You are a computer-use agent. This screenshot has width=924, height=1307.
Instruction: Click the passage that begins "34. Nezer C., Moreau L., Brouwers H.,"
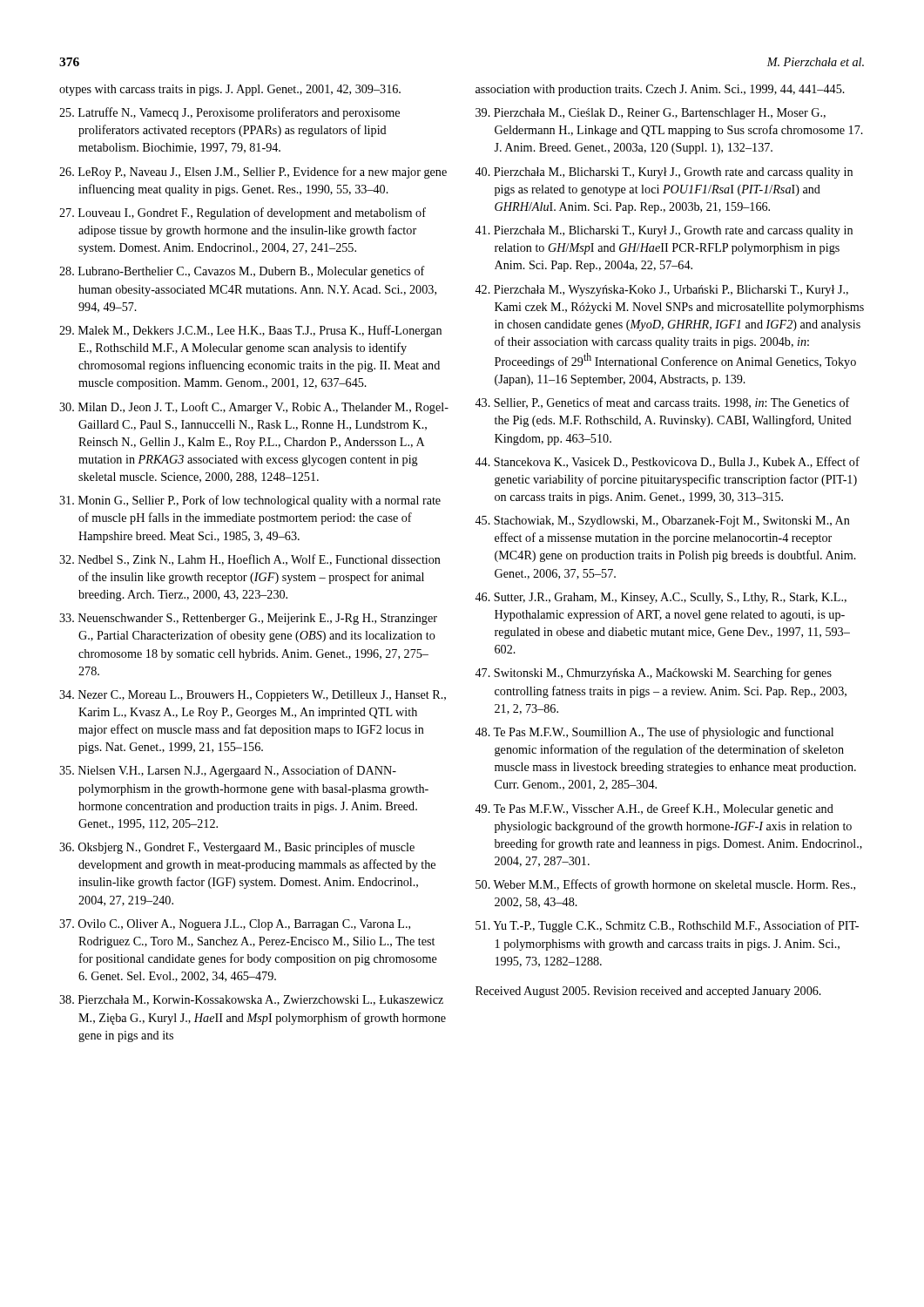coord(253,721)
